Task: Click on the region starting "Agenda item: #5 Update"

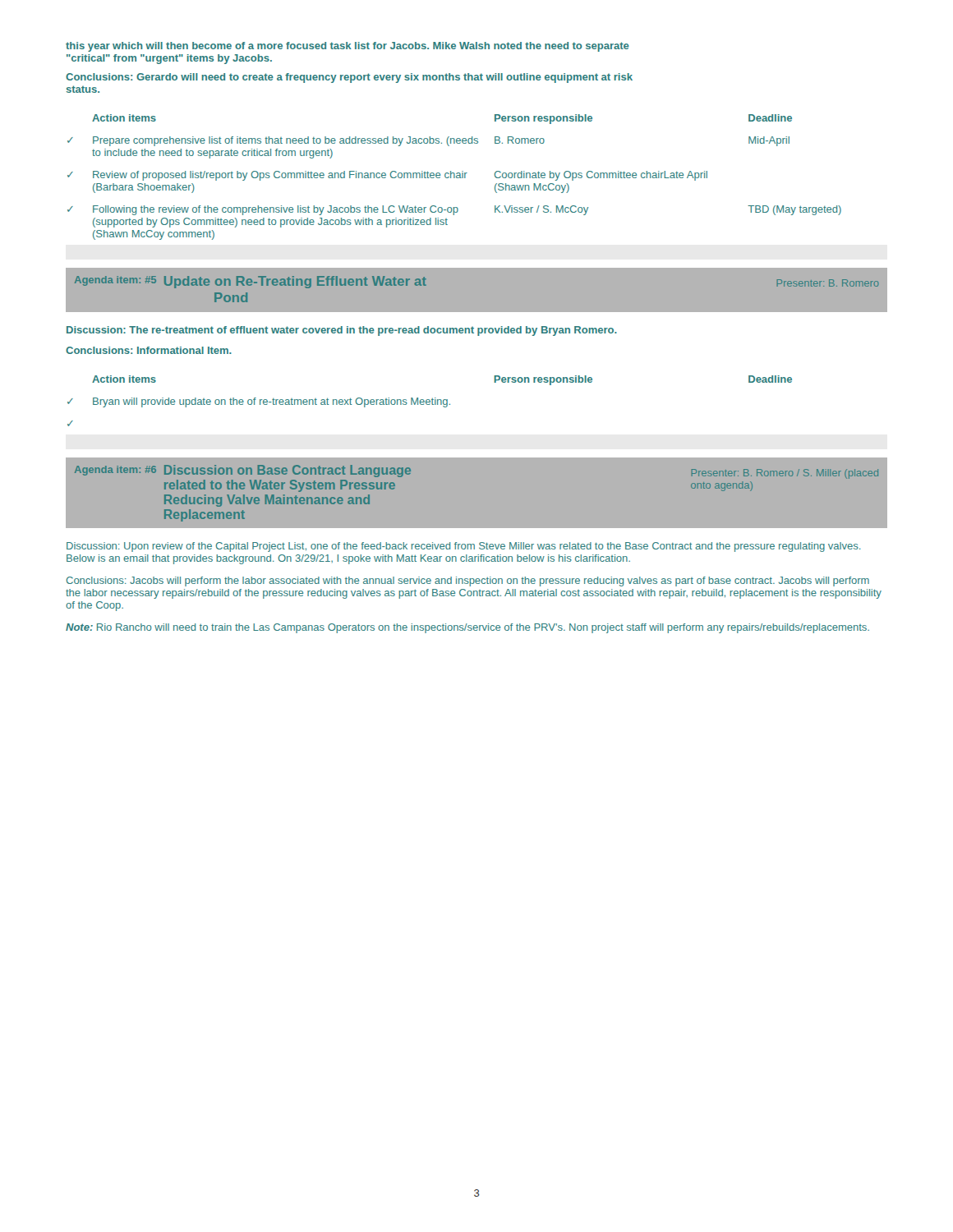Action: coord(249,282)
